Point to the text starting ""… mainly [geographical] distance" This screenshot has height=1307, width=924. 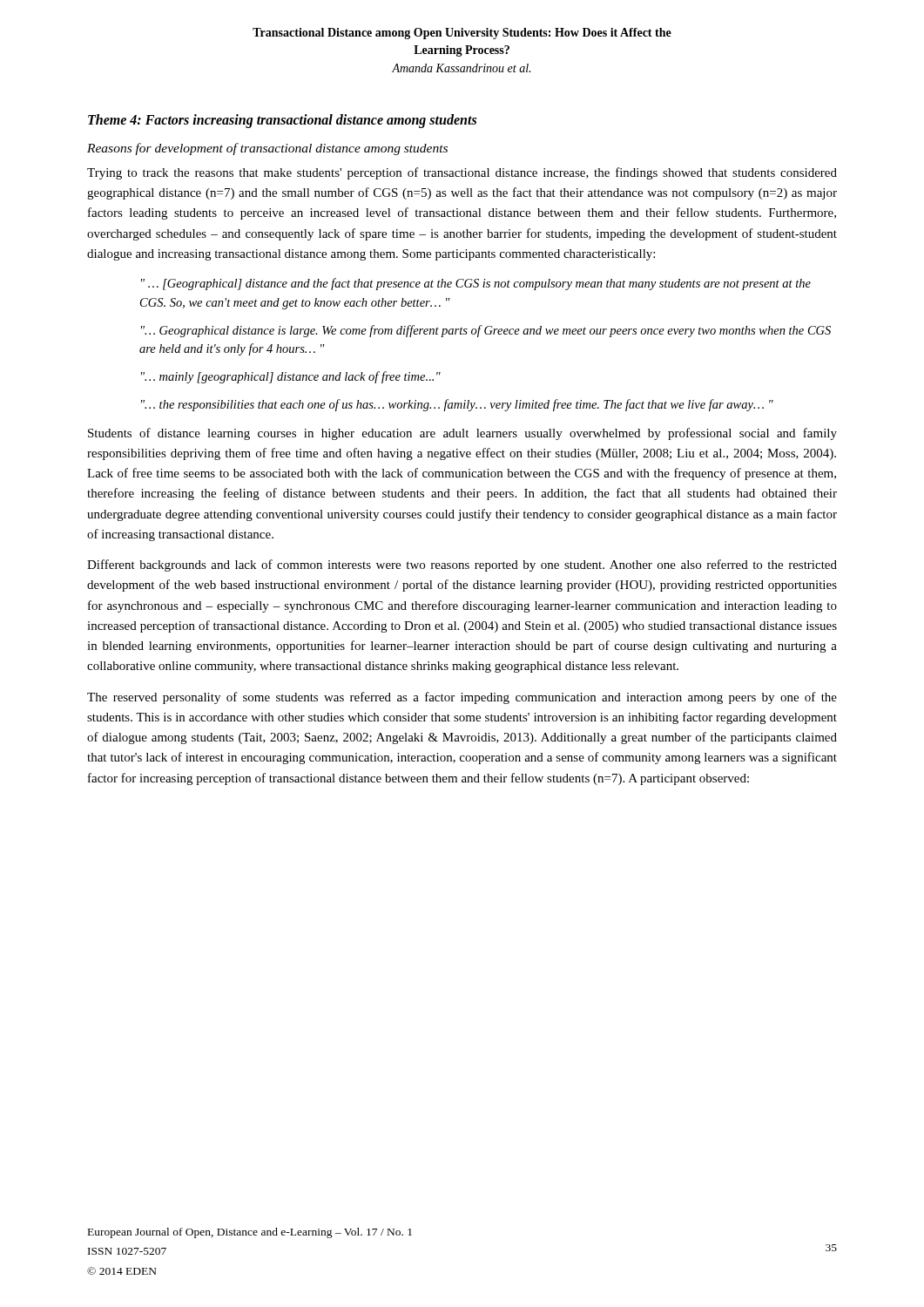(x=290, y=377)
